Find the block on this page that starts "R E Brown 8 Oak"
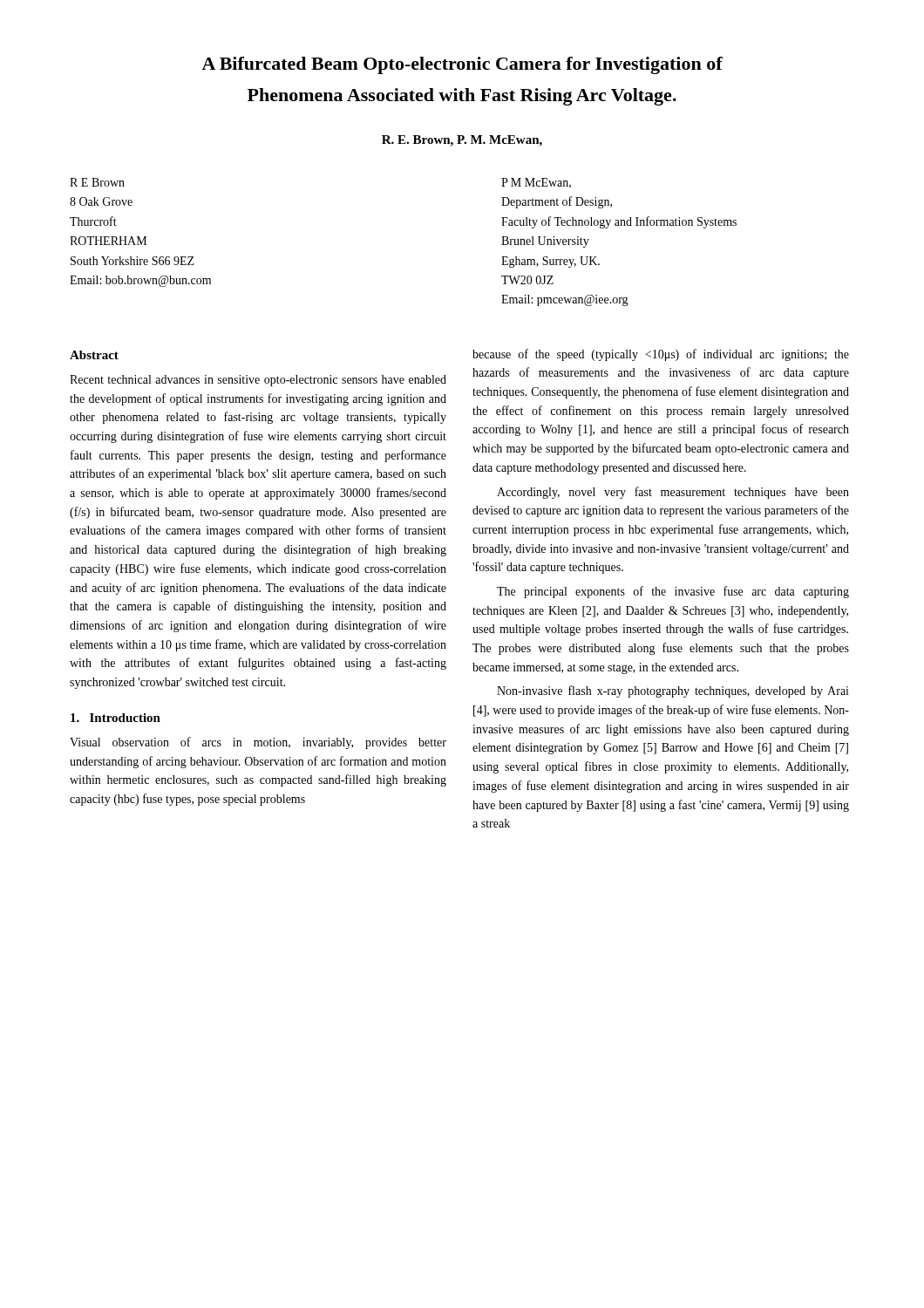 coord(141,232)
